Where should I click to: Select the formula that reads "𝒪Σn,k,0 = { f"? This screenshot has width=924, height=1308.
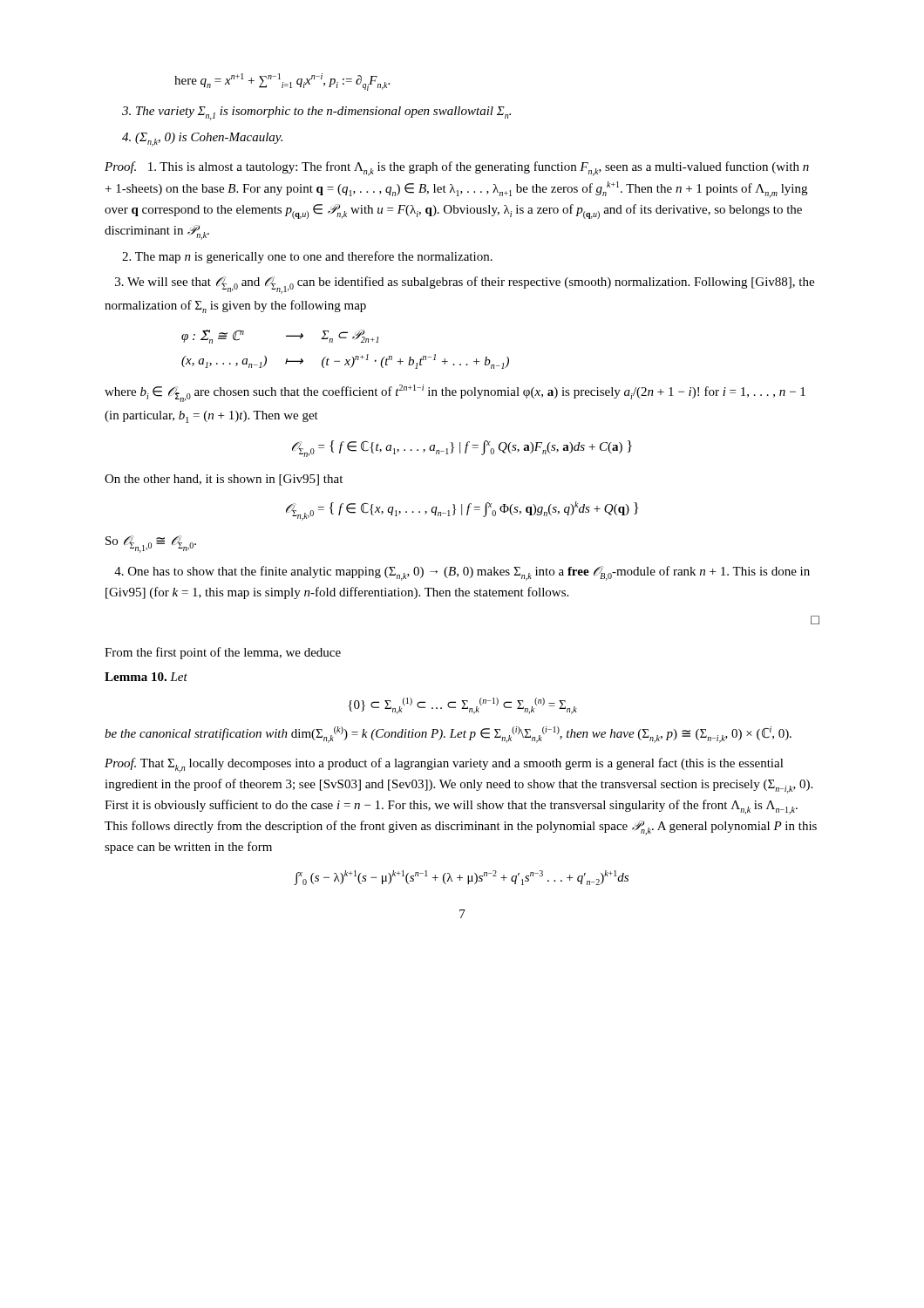(x=462, y=510)
